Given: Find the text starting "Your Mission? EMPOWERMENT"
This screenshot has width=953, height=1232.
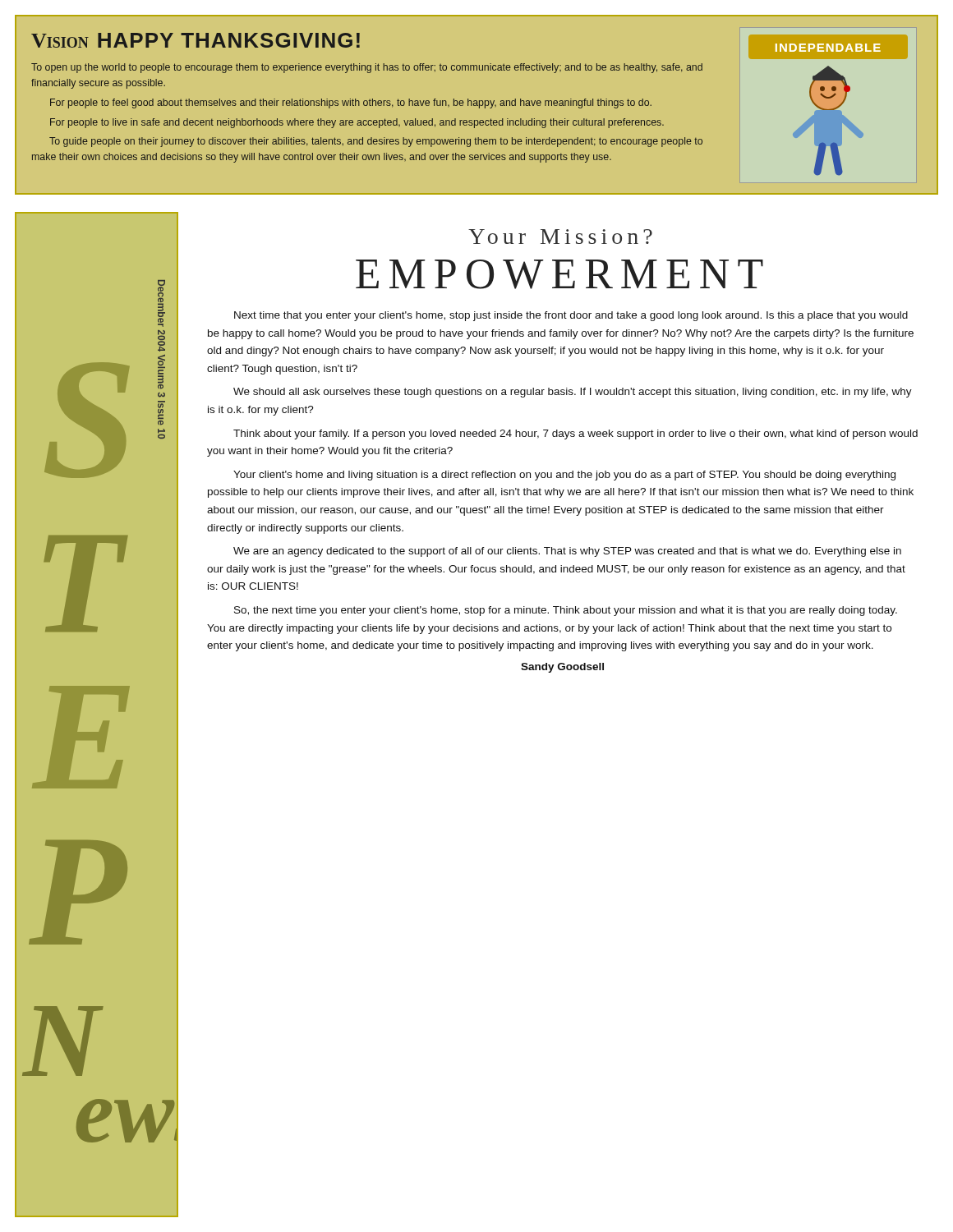Looking at the screenshot, I should coord(563,261).
